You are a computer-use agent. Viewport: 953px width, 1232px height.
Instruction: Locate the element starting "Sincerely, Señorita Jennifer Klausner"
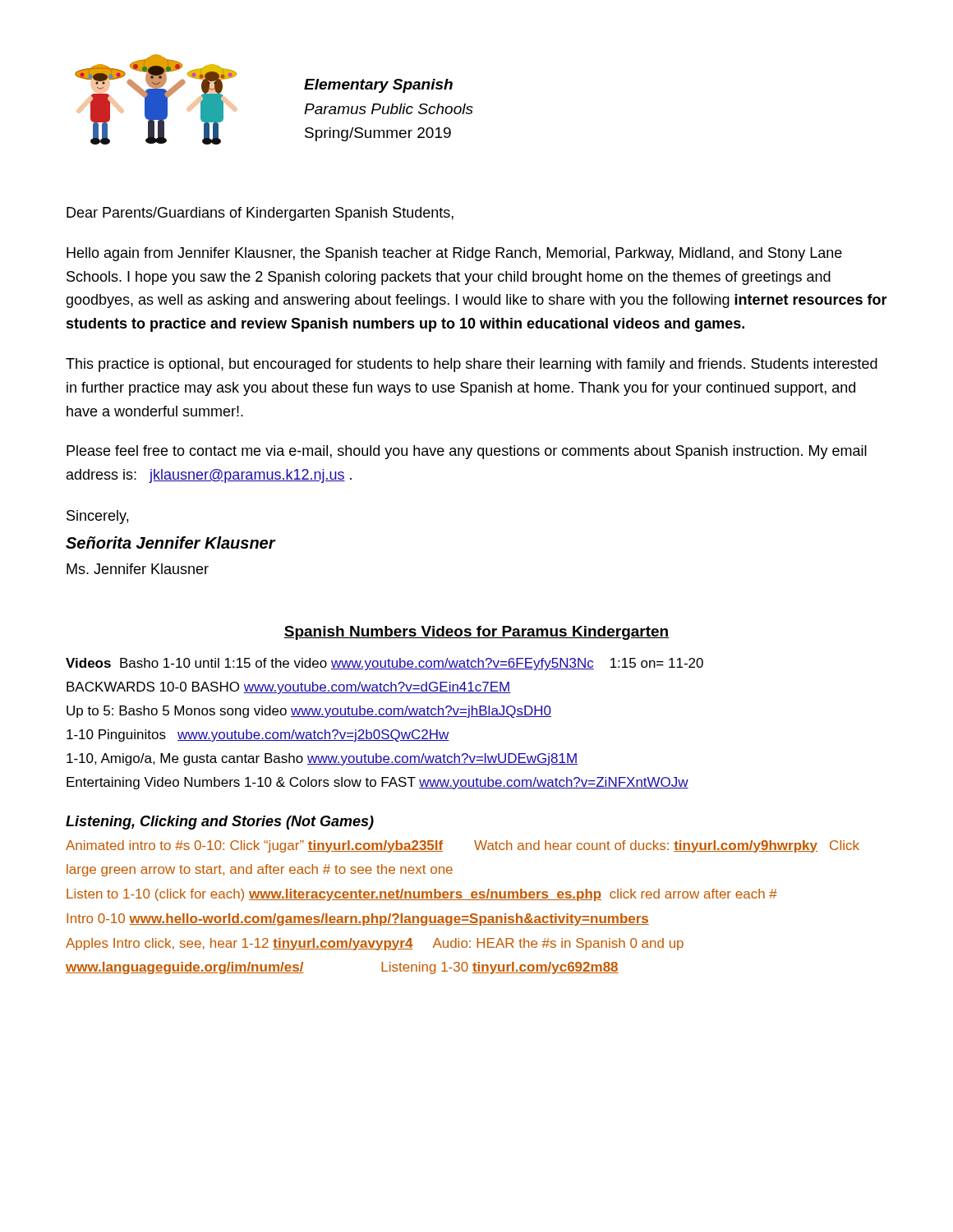pyautogui.click(x=170, y=542)
